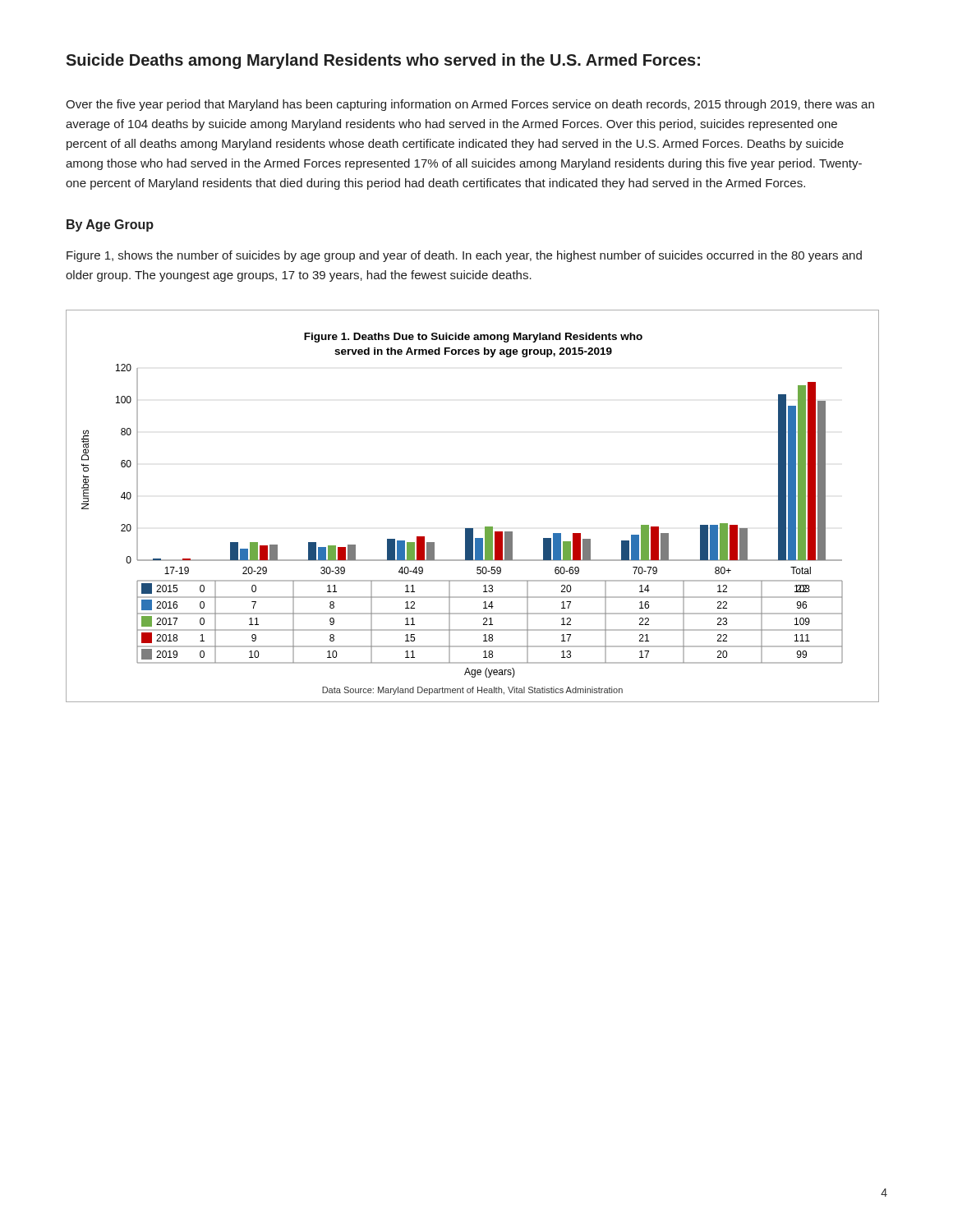This screenshot has width=953, height=1232.
Task: Select the element starting "Figure 1, shows"
Action: pos(464,265)
